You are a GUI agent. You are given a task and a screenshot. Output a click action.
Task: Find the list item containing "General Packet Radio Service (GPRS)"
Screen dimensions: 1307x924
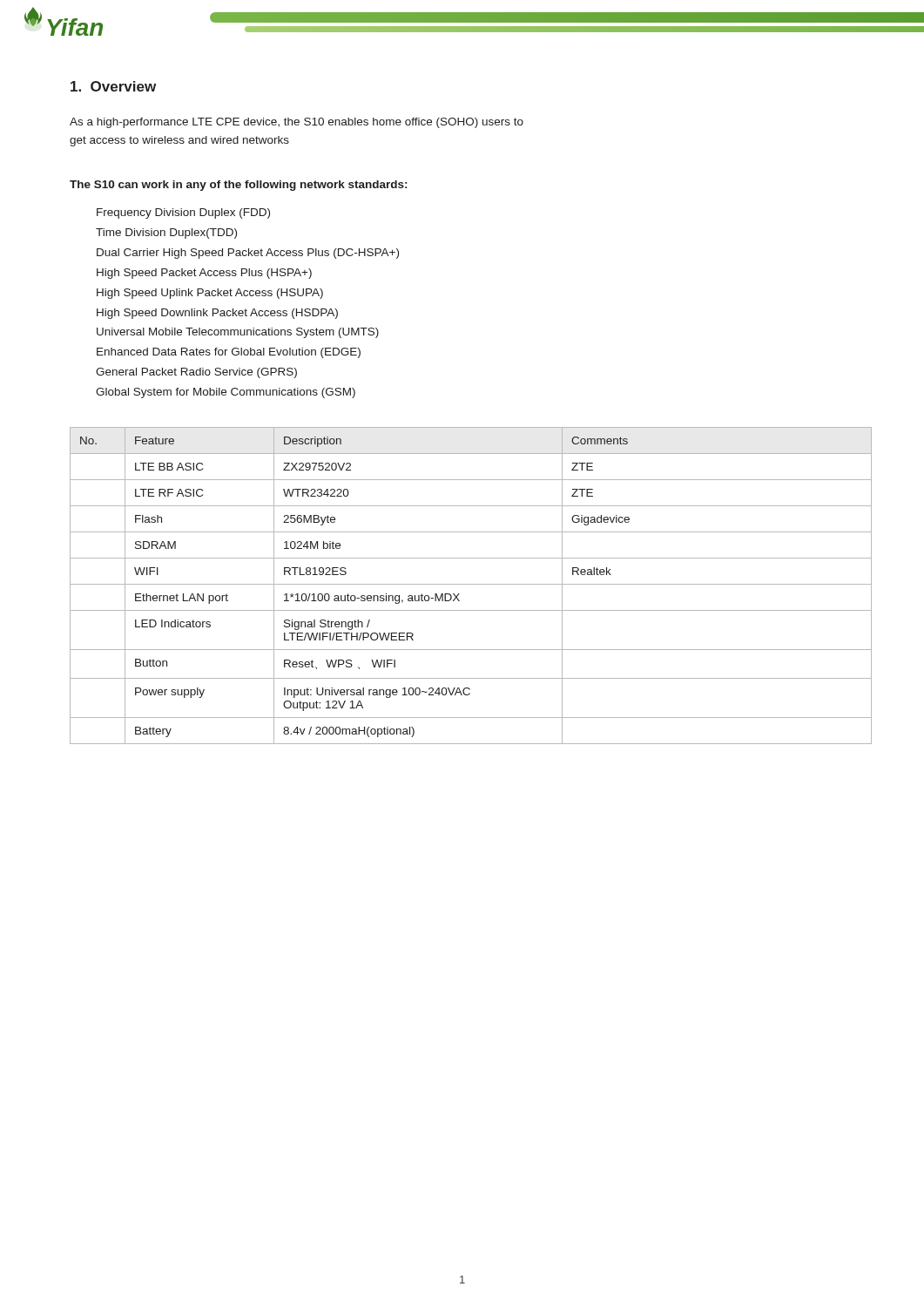click(197, 372)
